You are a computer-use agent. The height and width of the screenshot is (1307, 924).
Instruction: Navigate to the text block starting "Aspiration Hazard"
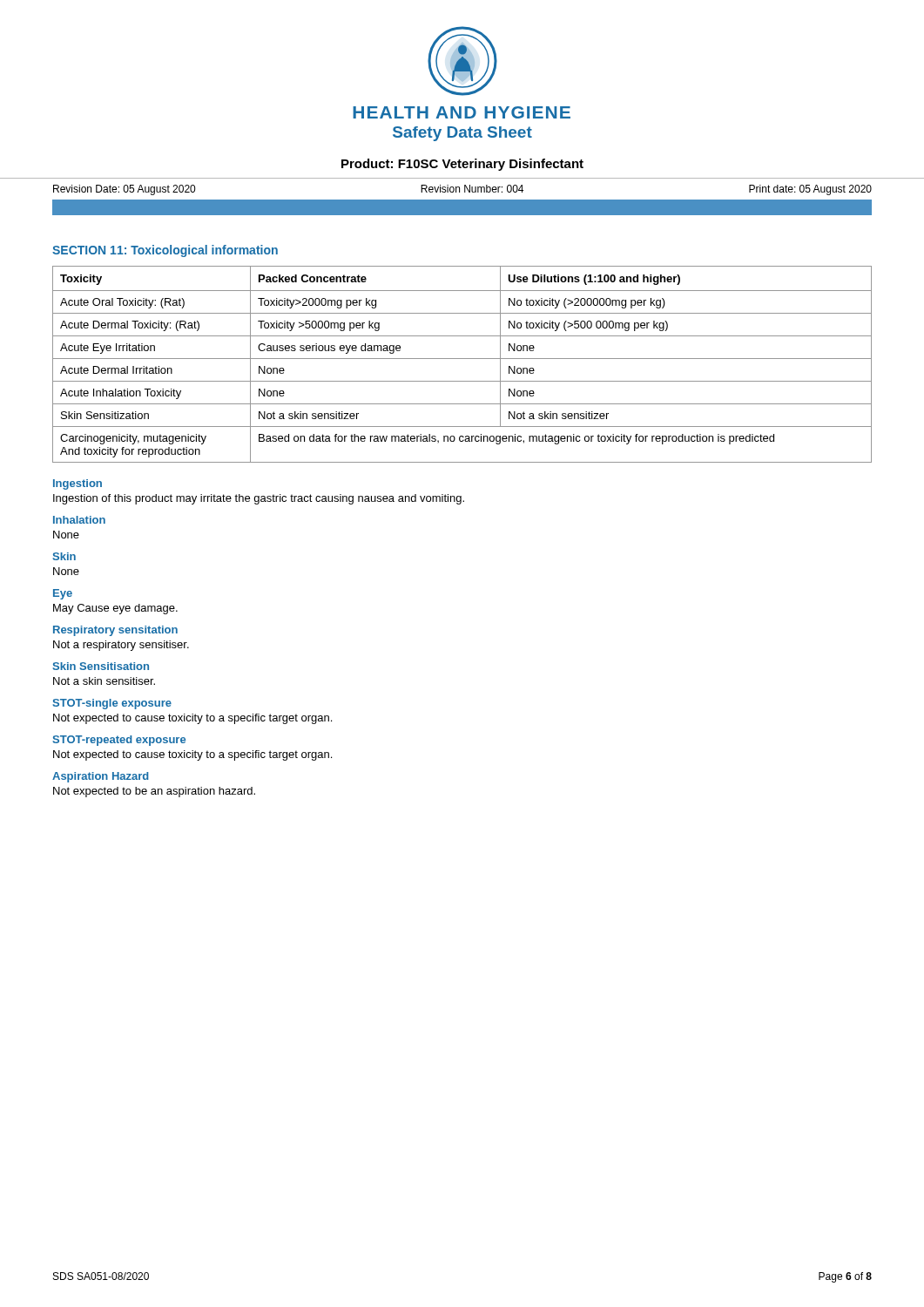click(101, 776)
